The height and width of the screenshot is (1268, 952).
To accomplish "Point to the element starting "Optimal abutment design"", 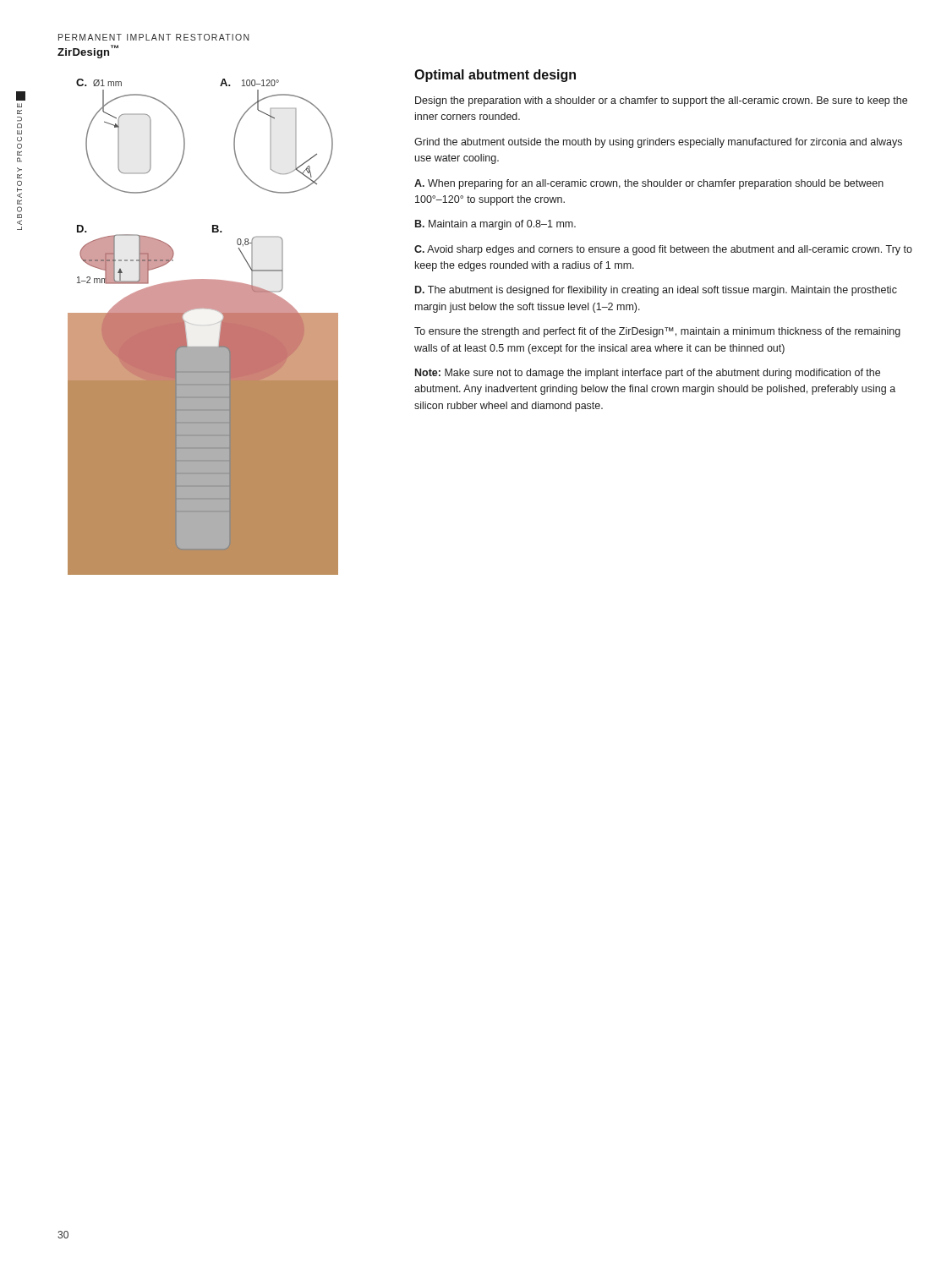I will 495,75.
